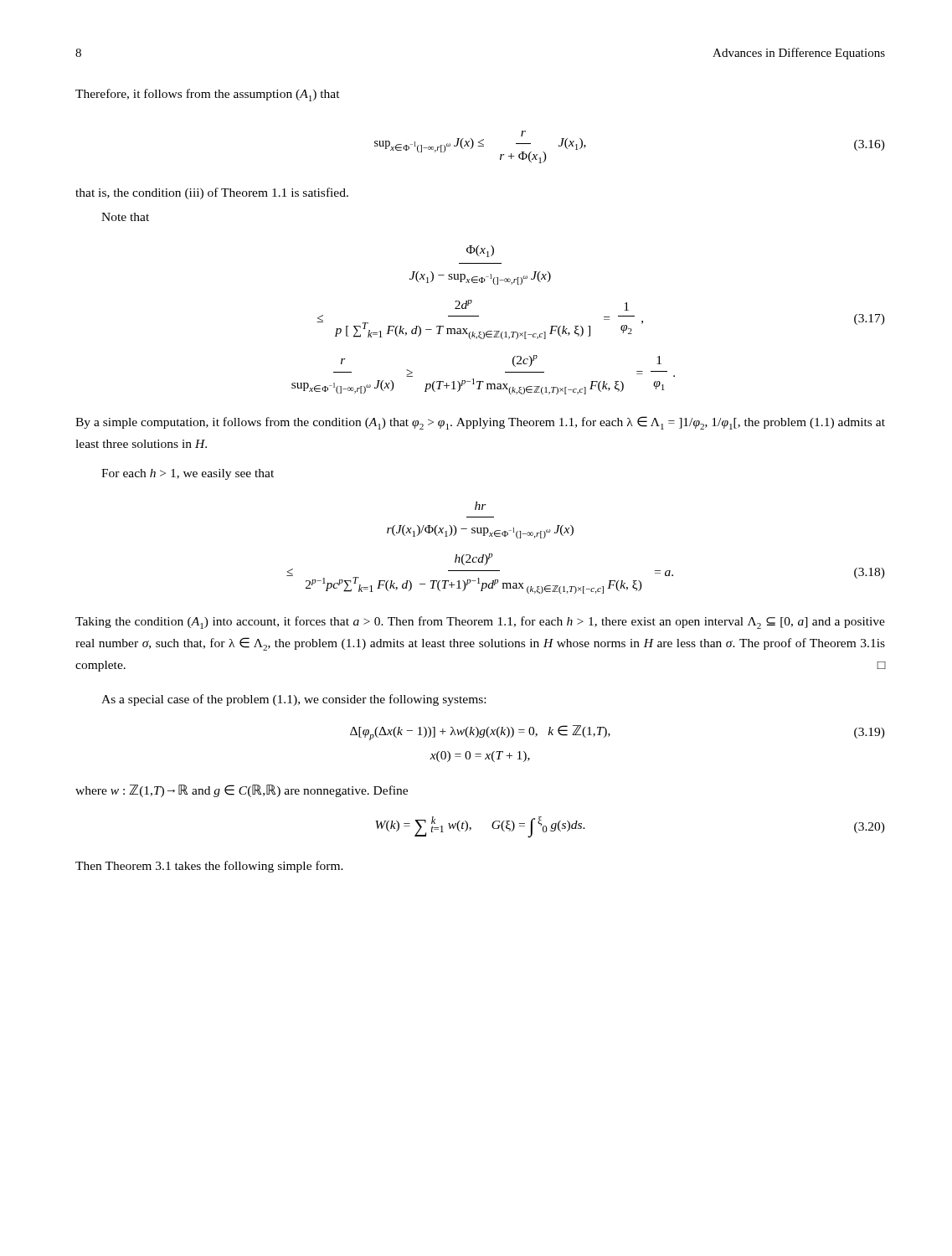
Task: Point to the block beginning "Therefore, it follows from the assumption (A1)"
Action: pos(207,95)
